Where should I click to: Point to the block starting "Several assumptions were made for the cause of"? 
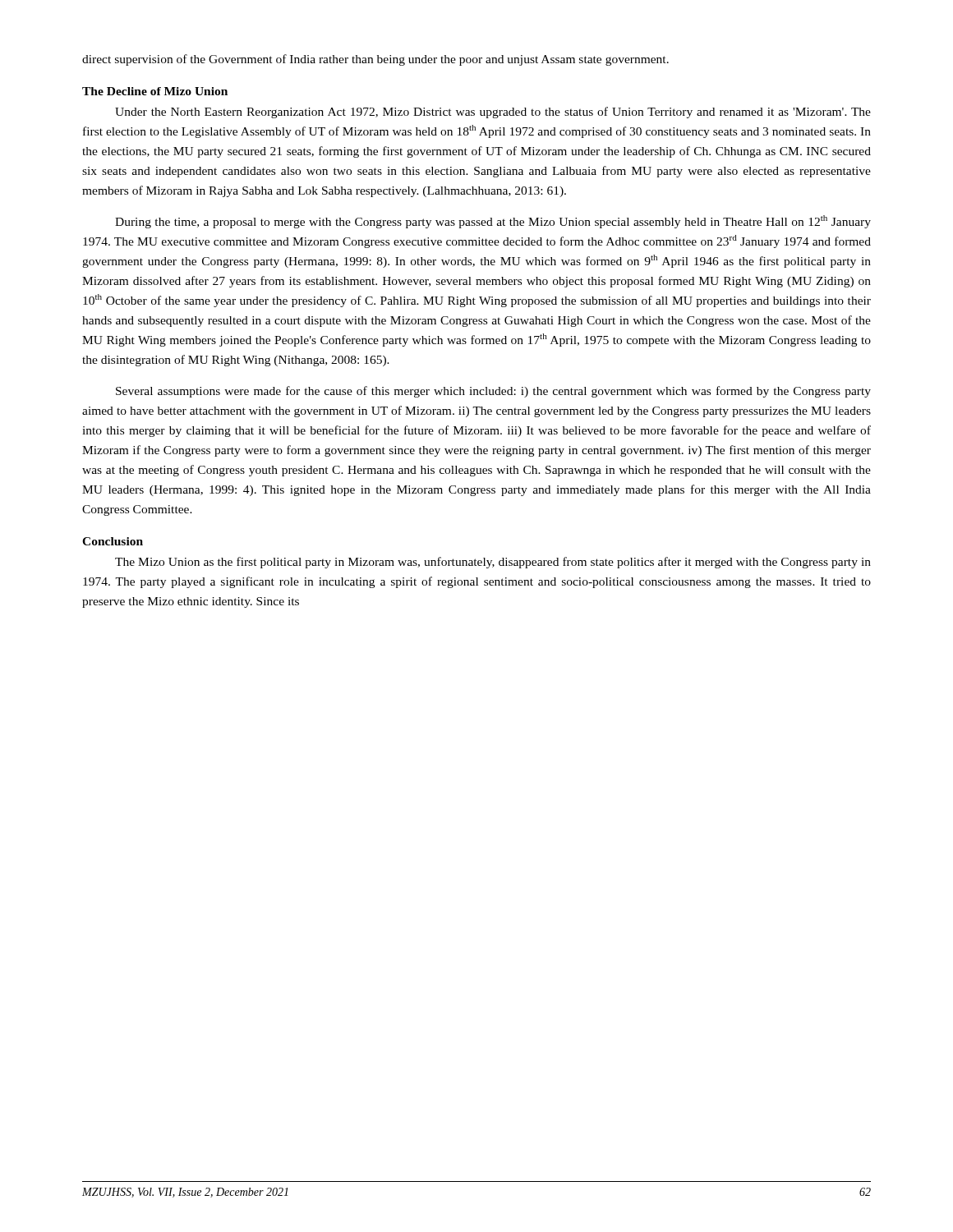[x=476, y=450]
